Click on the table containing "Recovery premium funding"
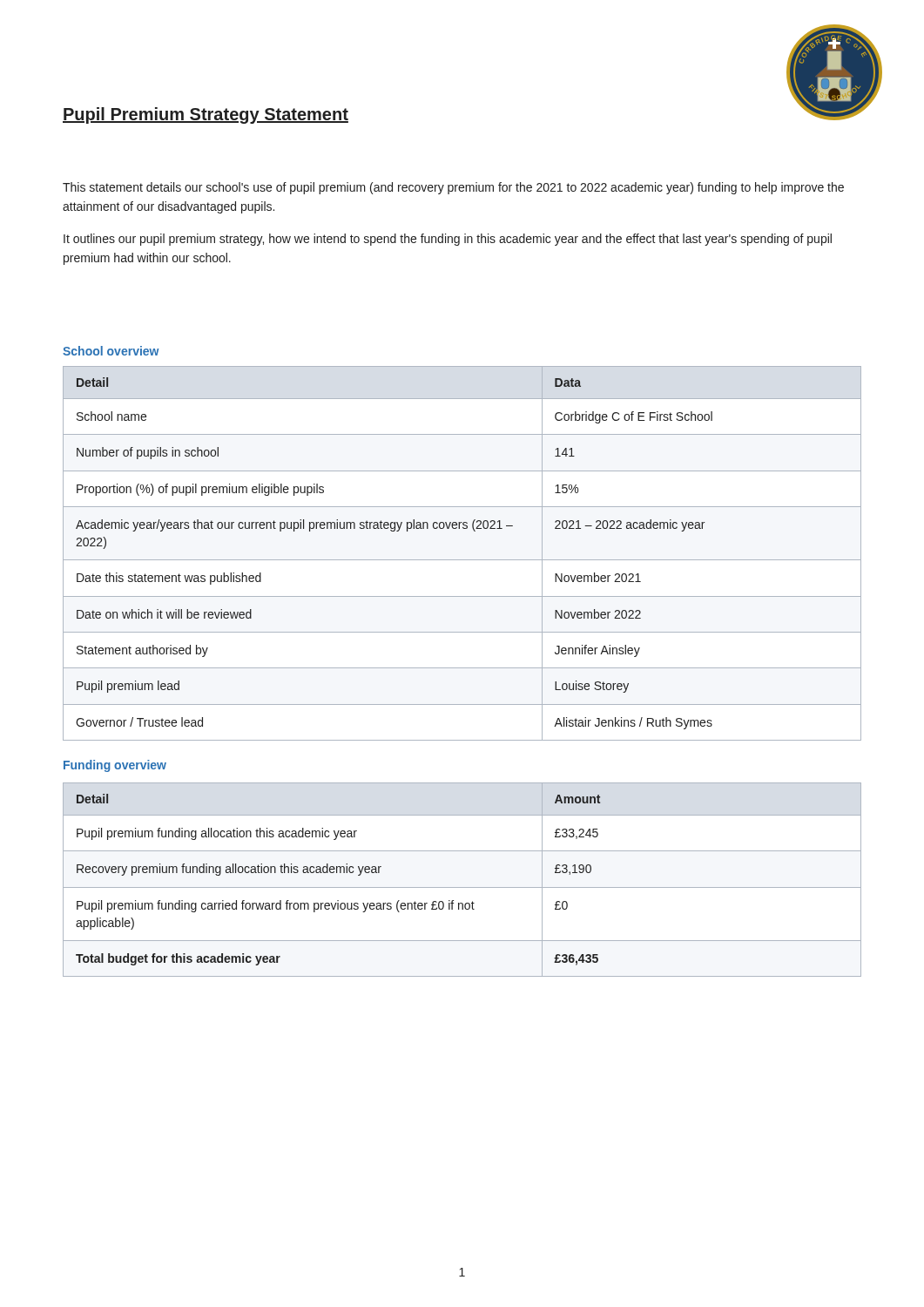 tap(462, 880)
